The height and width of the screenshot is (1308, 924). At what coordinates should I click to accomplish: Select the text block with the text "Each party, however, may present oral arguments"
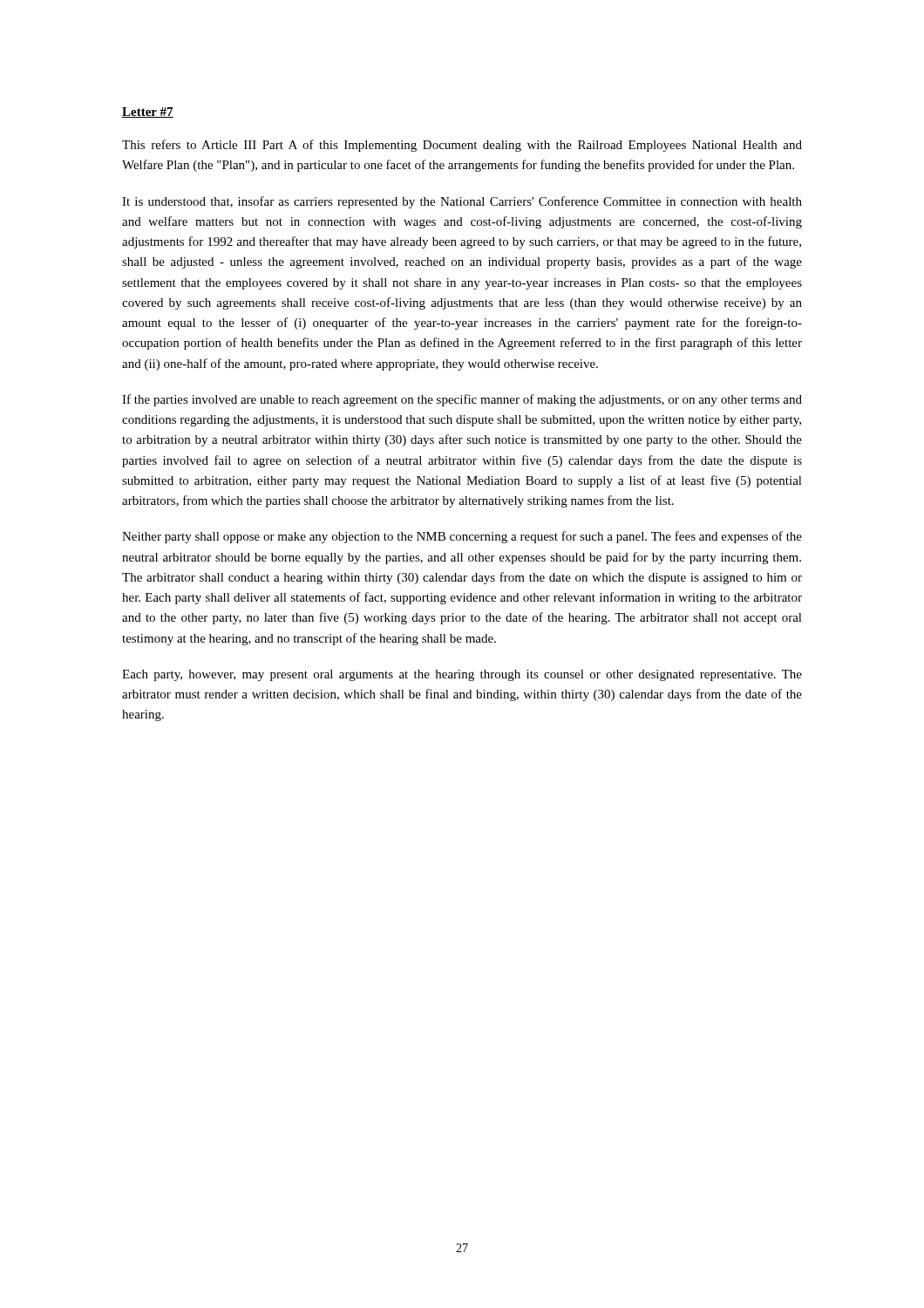click(x=462, y=694)
